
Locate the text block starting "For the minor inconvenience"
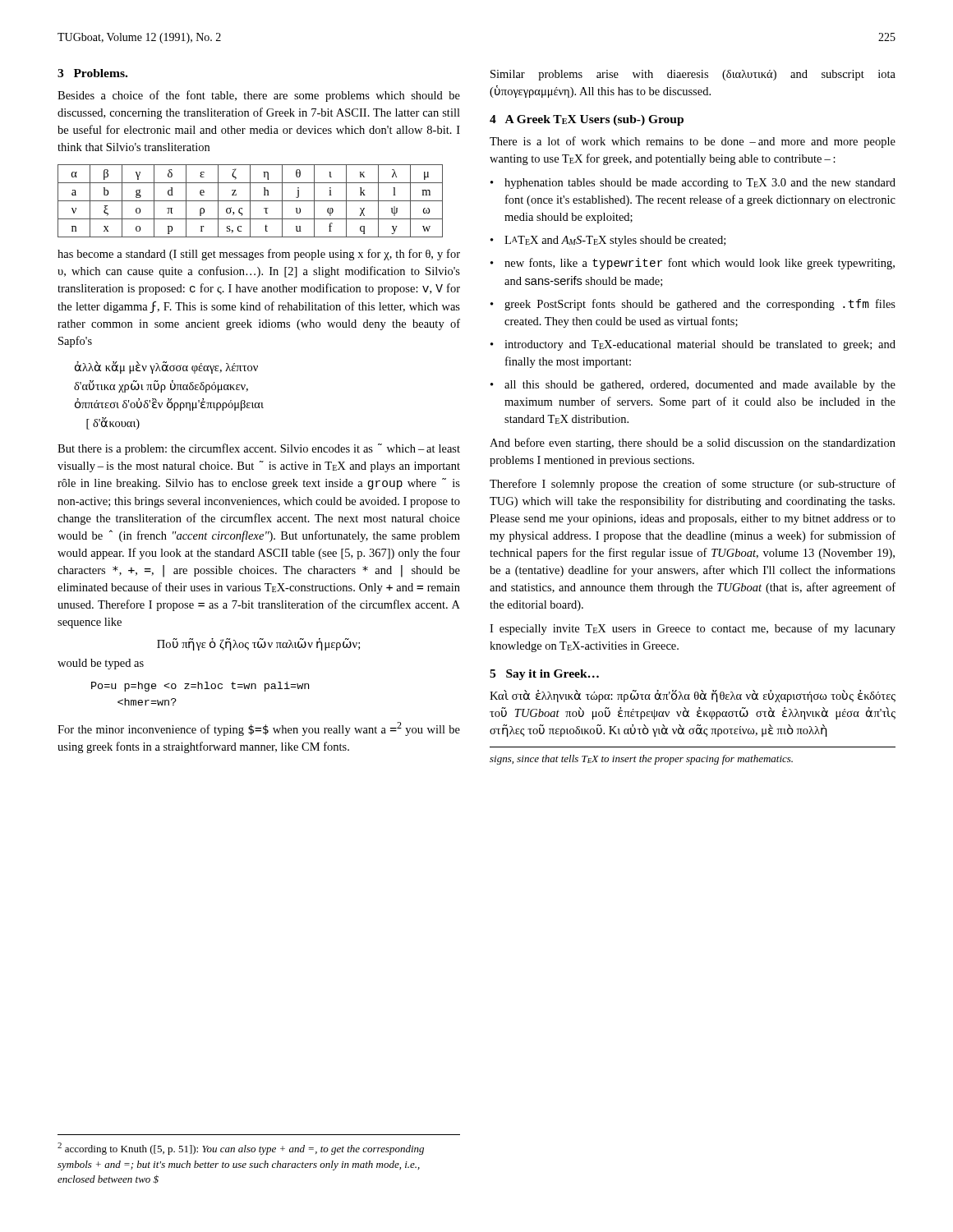(259, 737)
